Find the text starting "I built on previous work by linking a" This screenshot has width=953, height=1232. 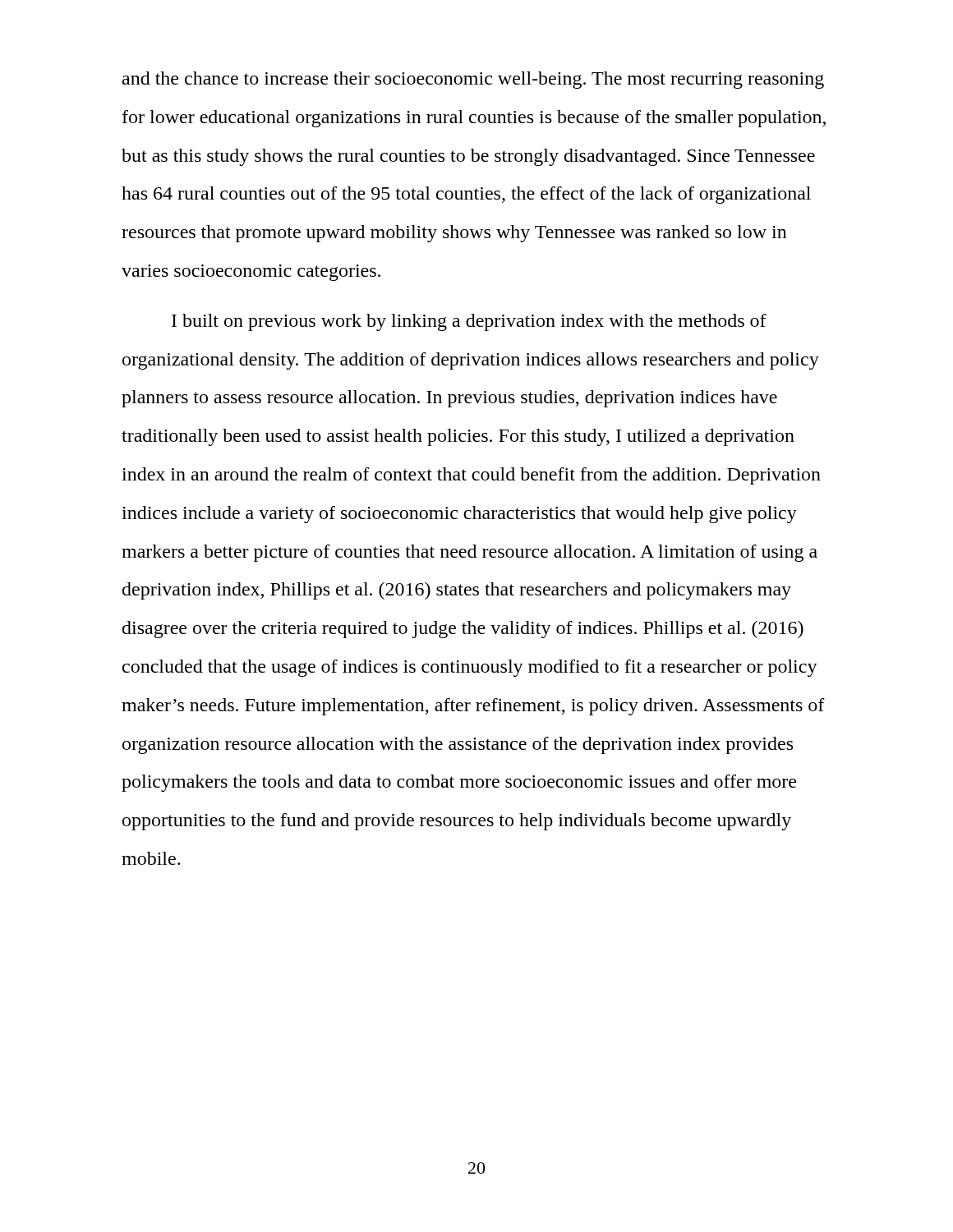[473, 589]
